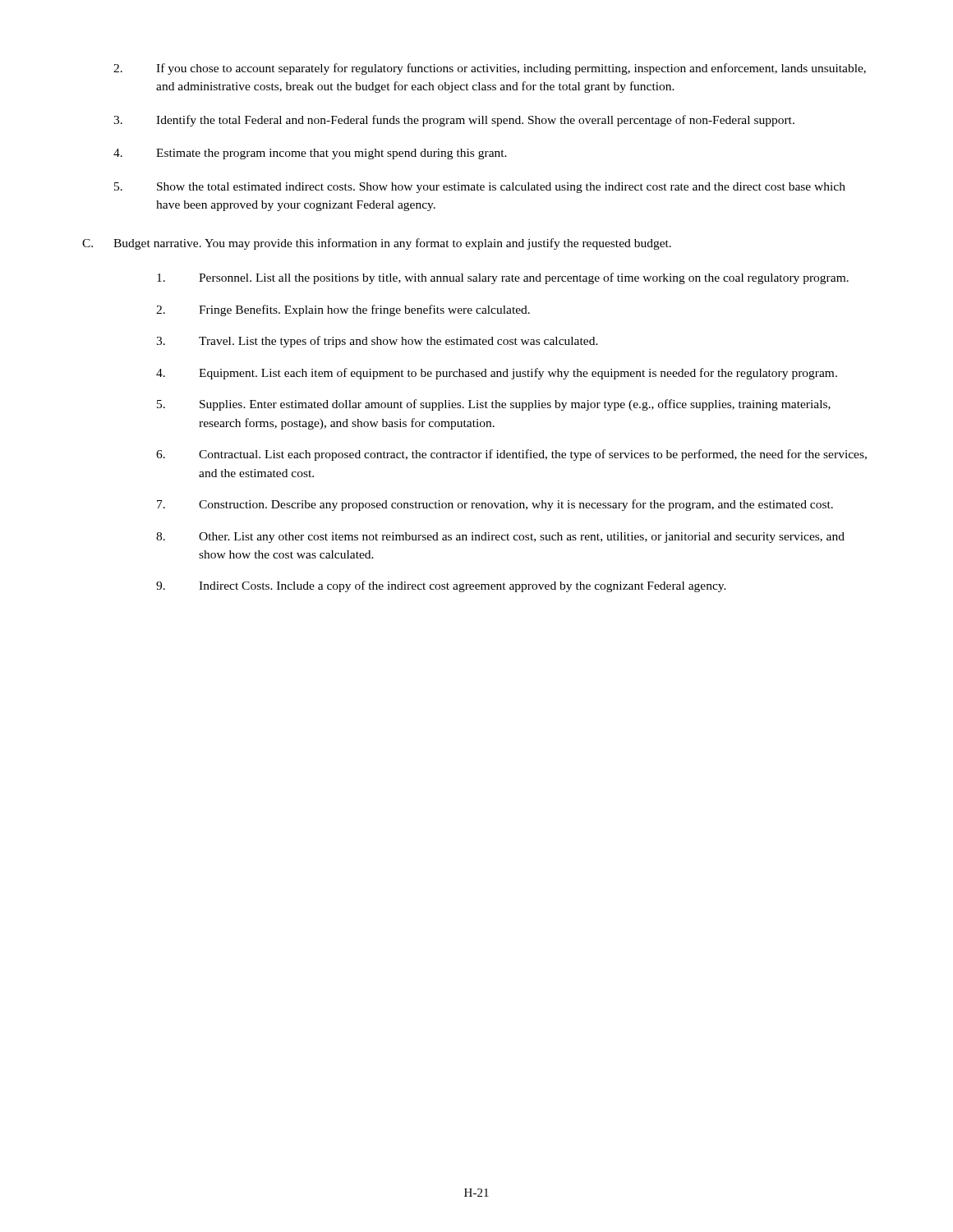Select the text block starting "5. Supplies. Enter estimated dollar amount of"
Screen dimensions: 1232x953
tap(513, 414)
